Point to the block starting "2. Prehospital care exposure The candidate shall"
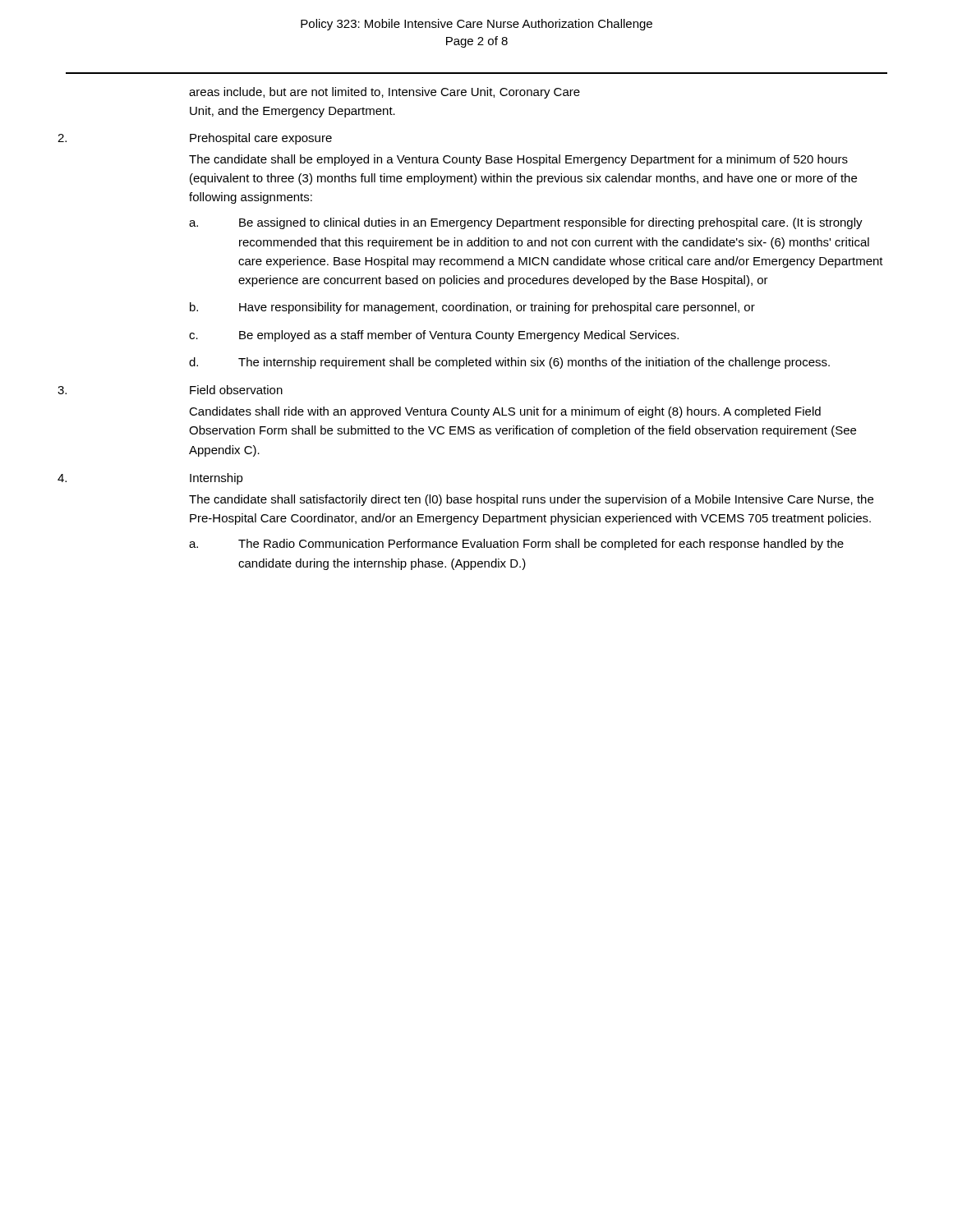The width and height of the screenshot is (953, 1232). [538, 251]
